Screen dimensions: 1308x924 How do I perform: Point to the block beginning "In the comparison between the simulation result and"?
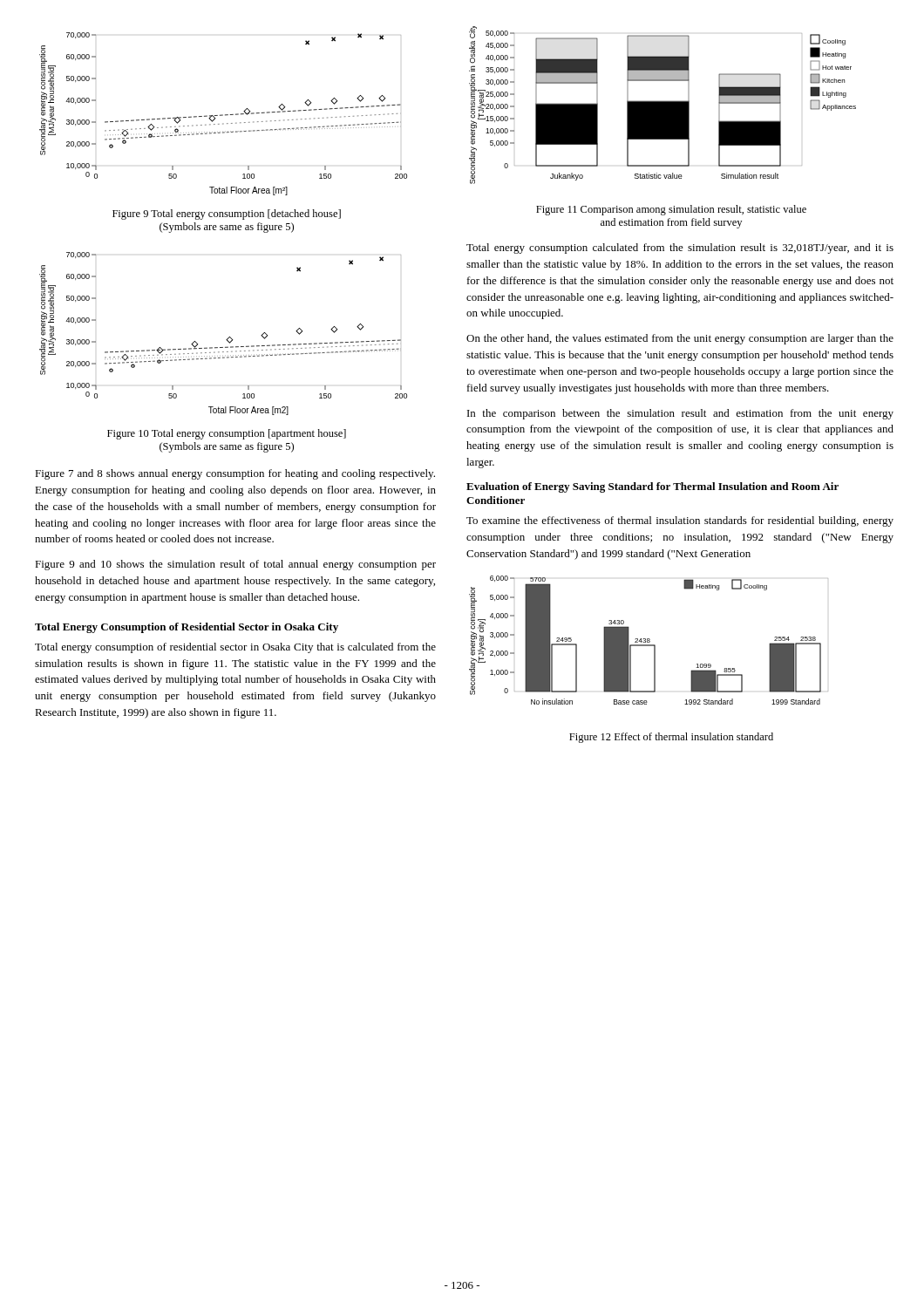coord(680,437)
